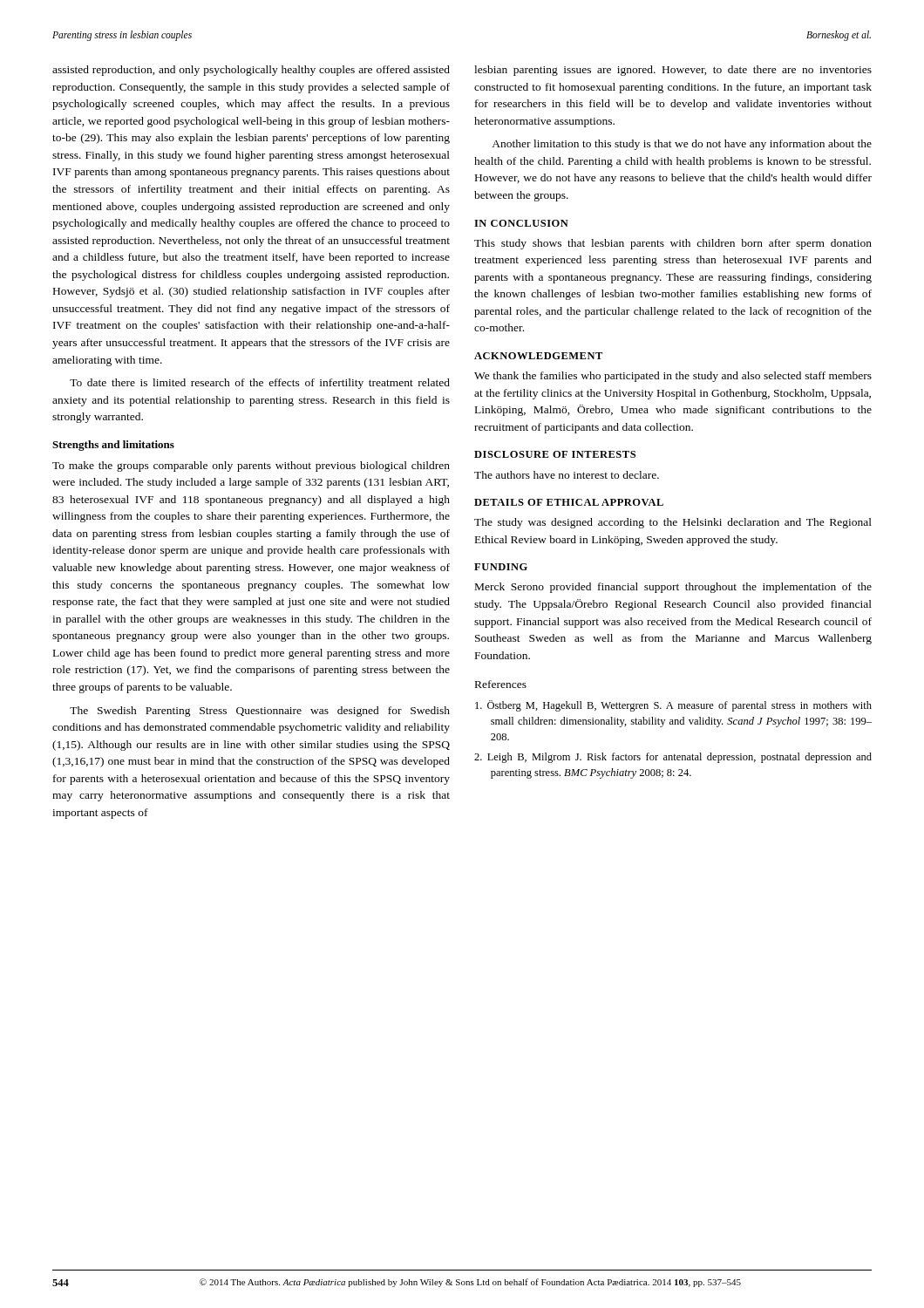Locate the block of text that opens with "2. Leigh B, Milgrom"
This screenshot has height=1308, width=924.
pos(673,765)
